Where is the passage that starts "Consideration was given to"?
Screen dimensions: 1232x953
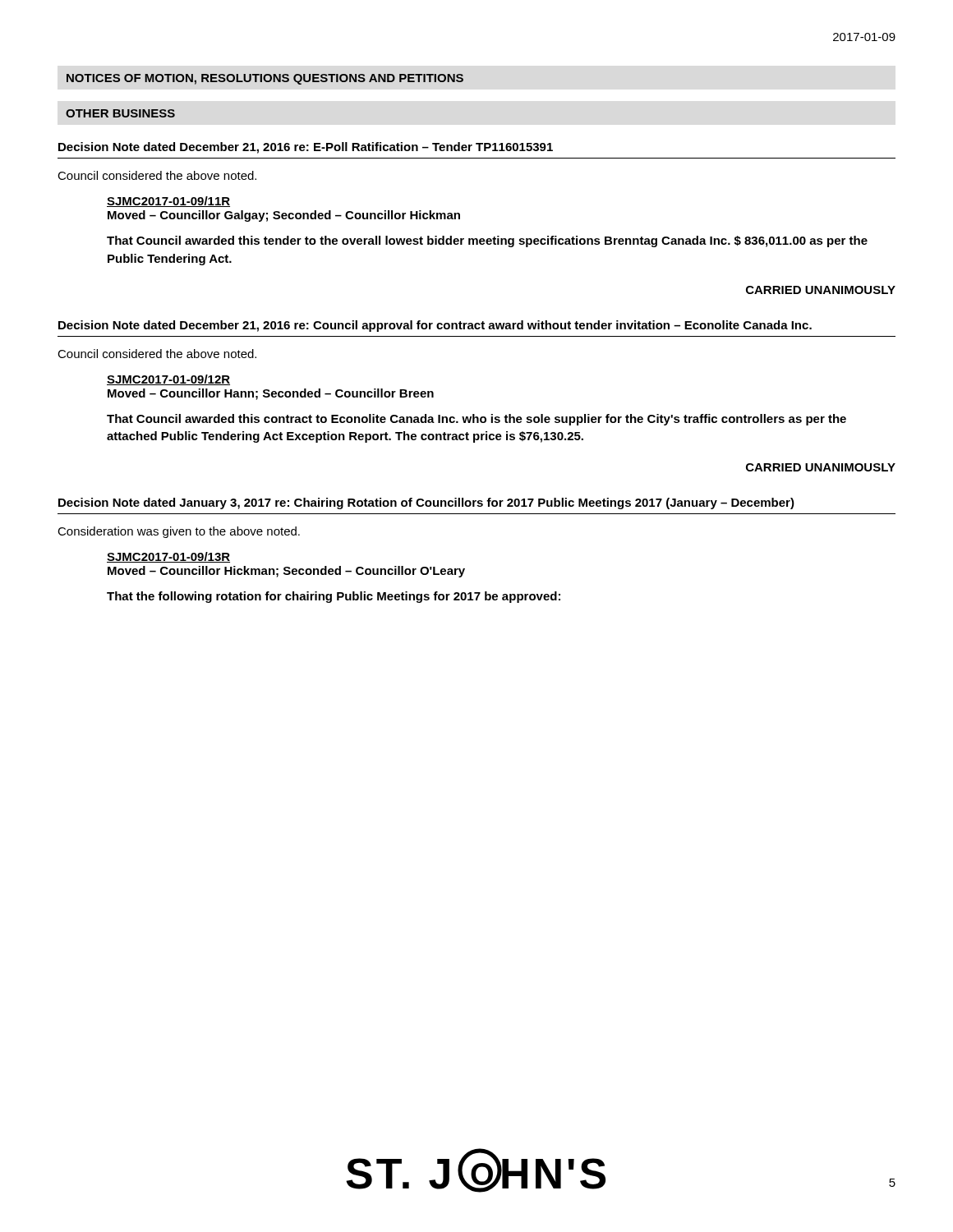pos(179,531)
